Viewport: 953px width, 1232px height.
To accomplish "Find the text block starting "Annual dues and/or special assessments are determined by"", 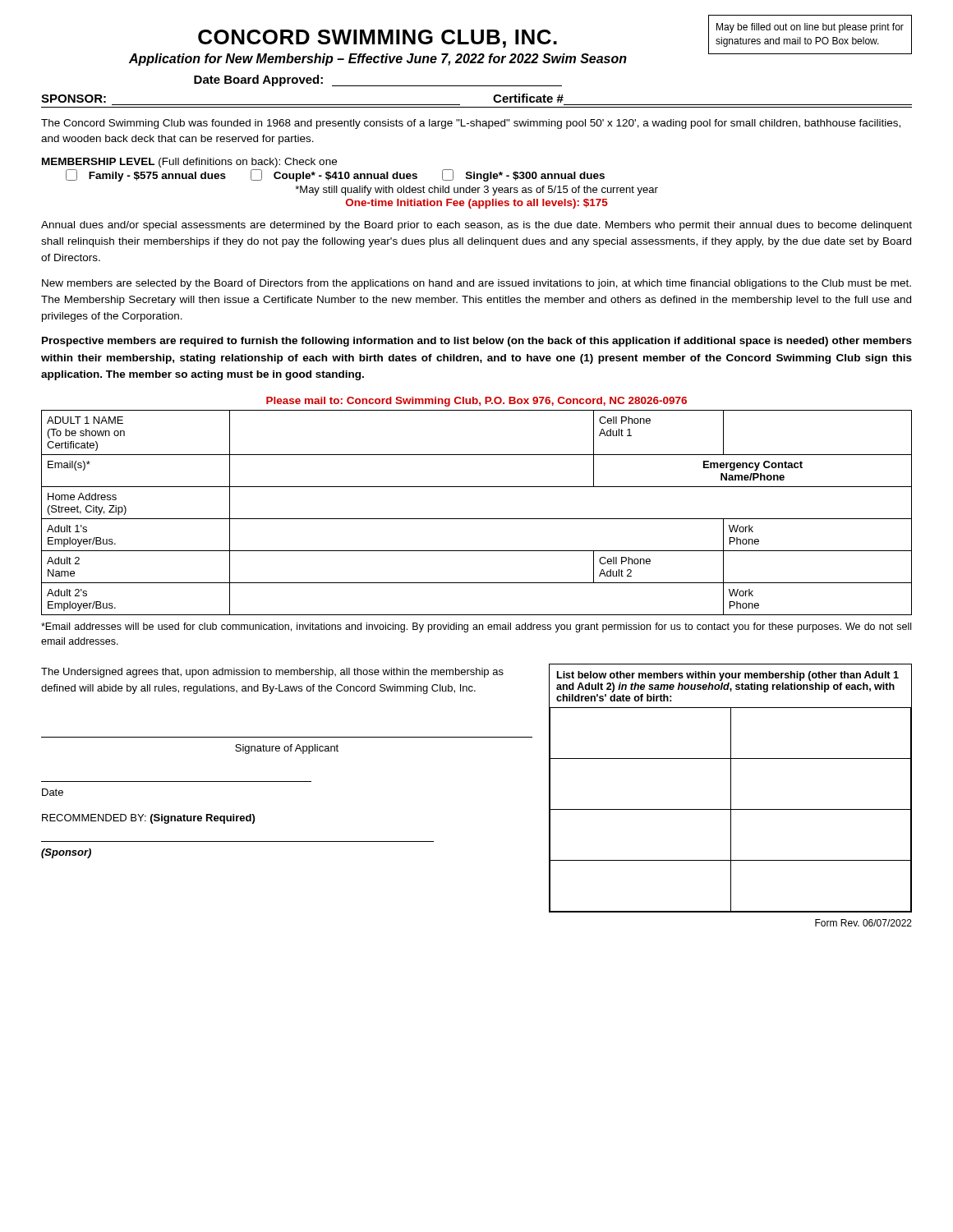I will [x=476, y=241].
